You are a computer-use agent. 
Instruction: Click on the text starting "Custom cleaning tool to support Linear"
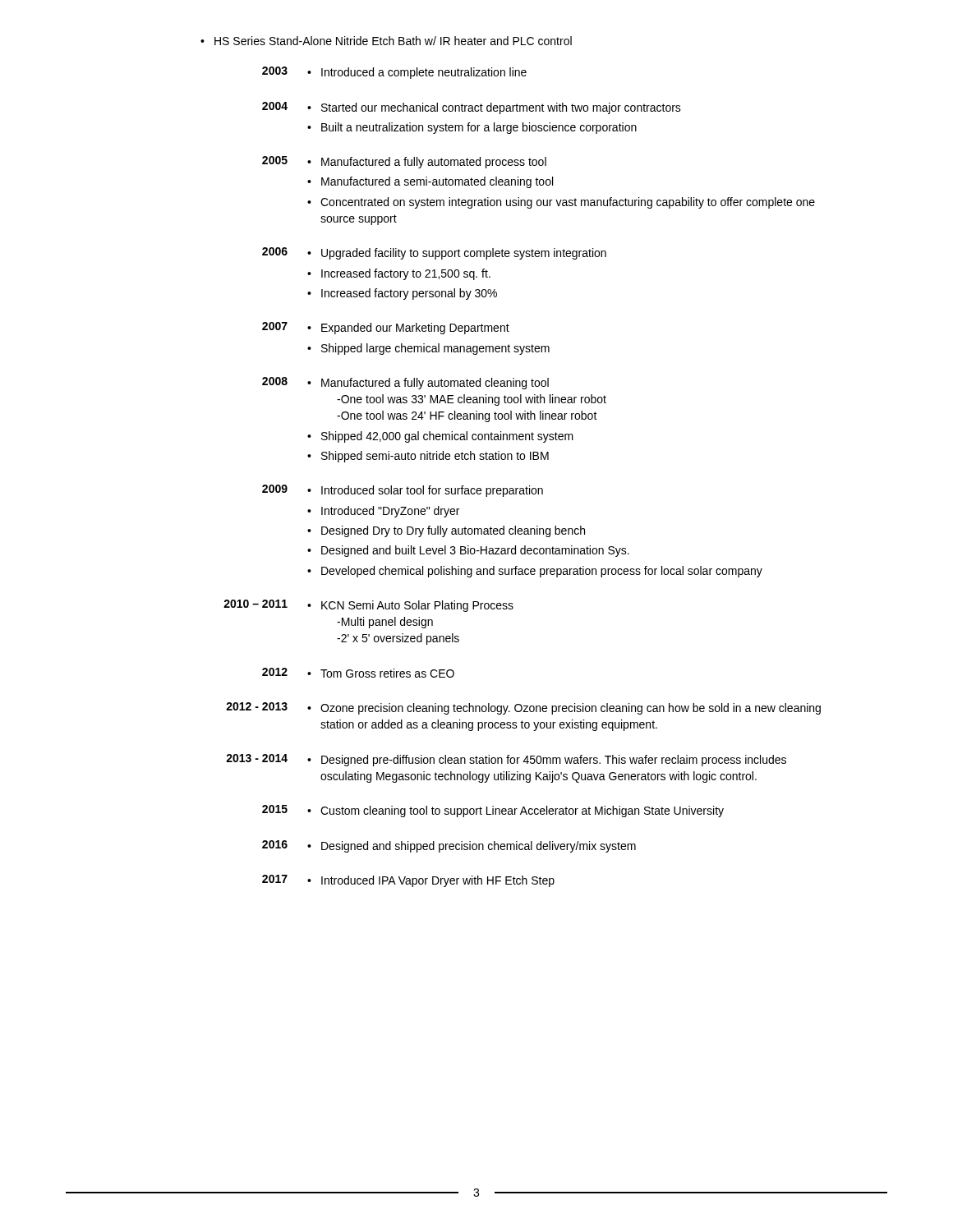point(571,811)
